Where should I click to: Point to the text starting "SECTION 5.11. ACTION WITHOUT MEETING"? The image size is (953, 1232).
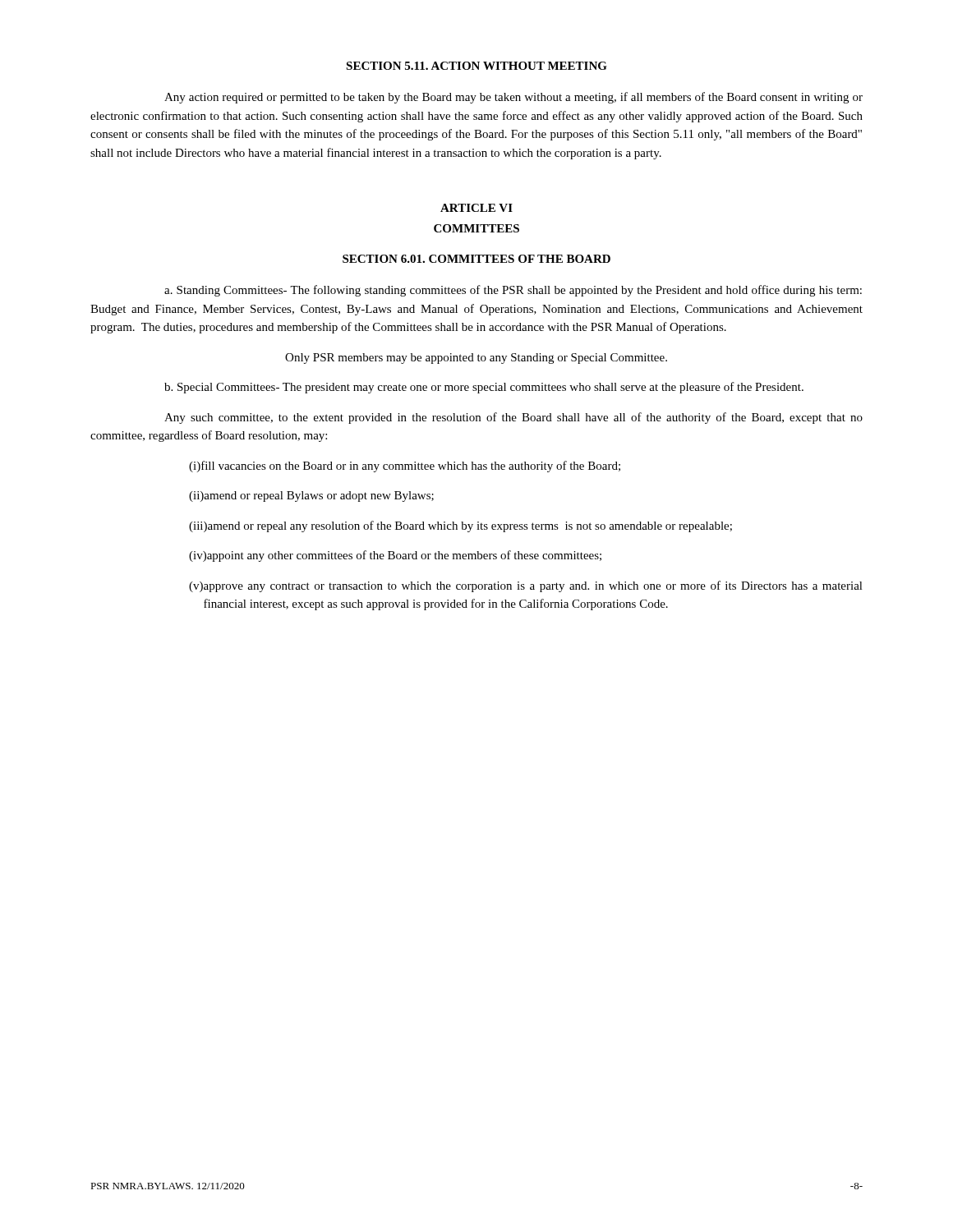click(476, 66)
